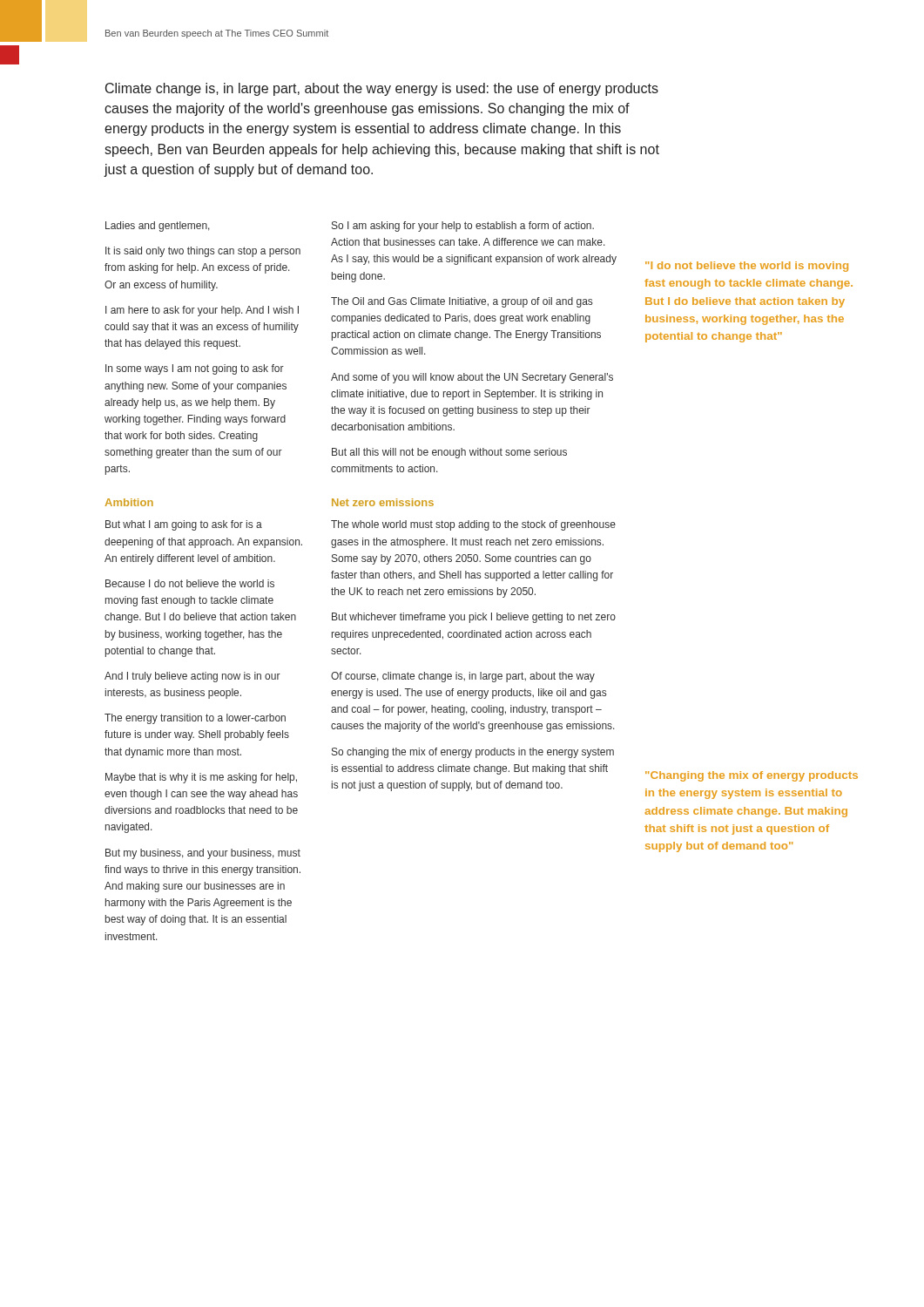Where does it say "Net zero emissions"?

click(x=383, y=502)
